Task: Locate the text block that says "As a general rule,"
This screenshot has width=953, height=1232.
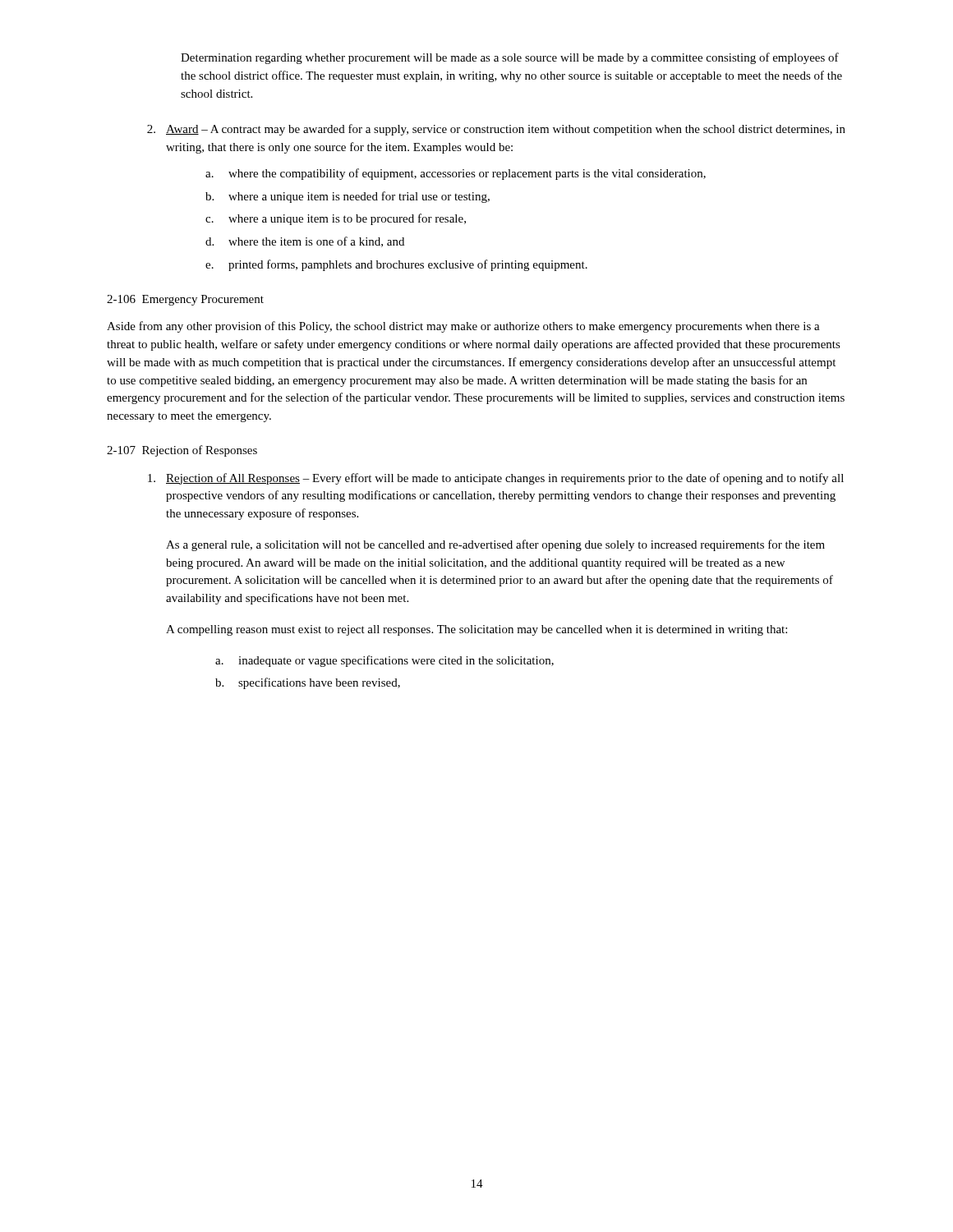Action: click(499, 571)
